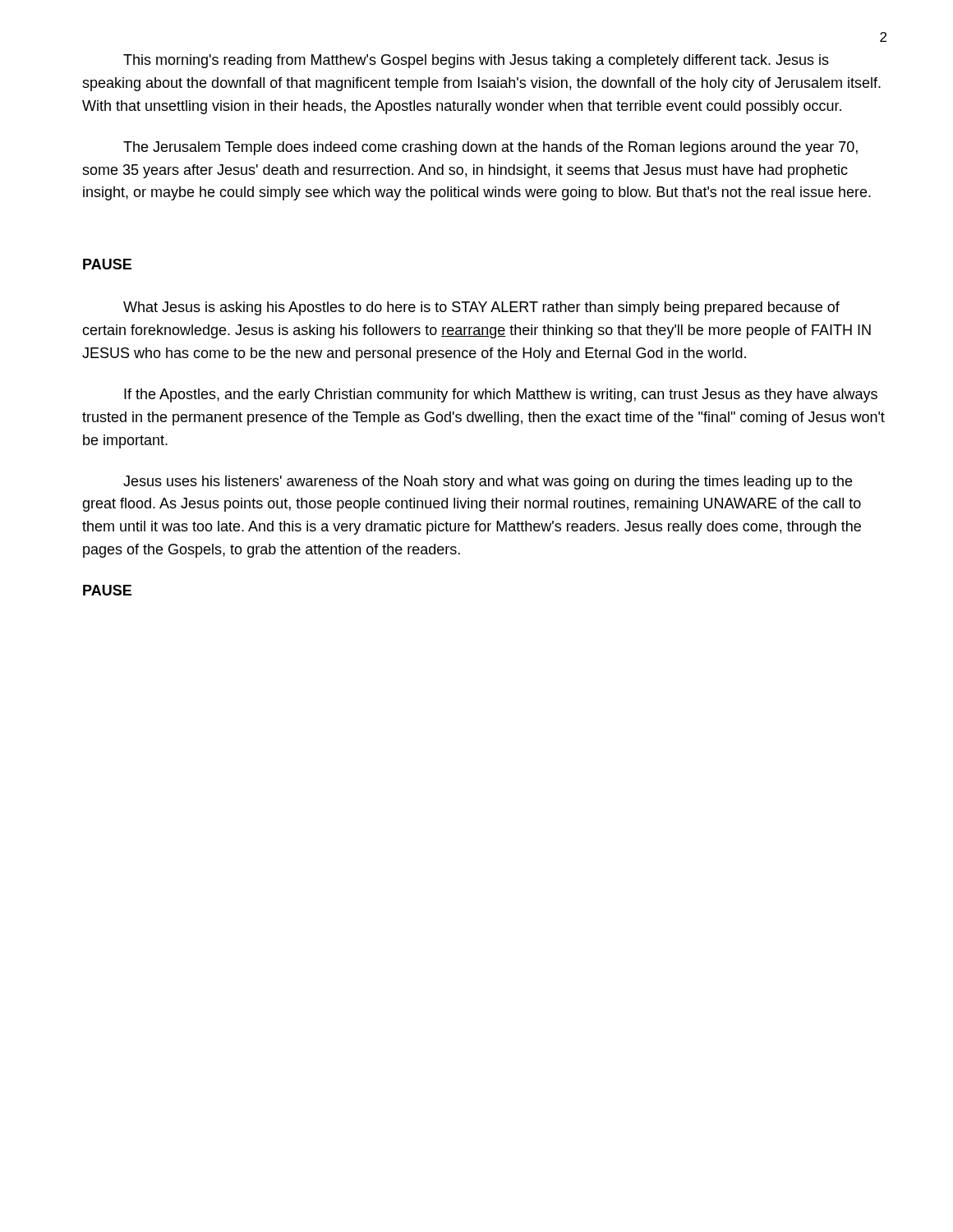Click on the region starting "The Jerusalem Temple"
This screenshot has height=1232, width=953.
[x=485, y=170]
